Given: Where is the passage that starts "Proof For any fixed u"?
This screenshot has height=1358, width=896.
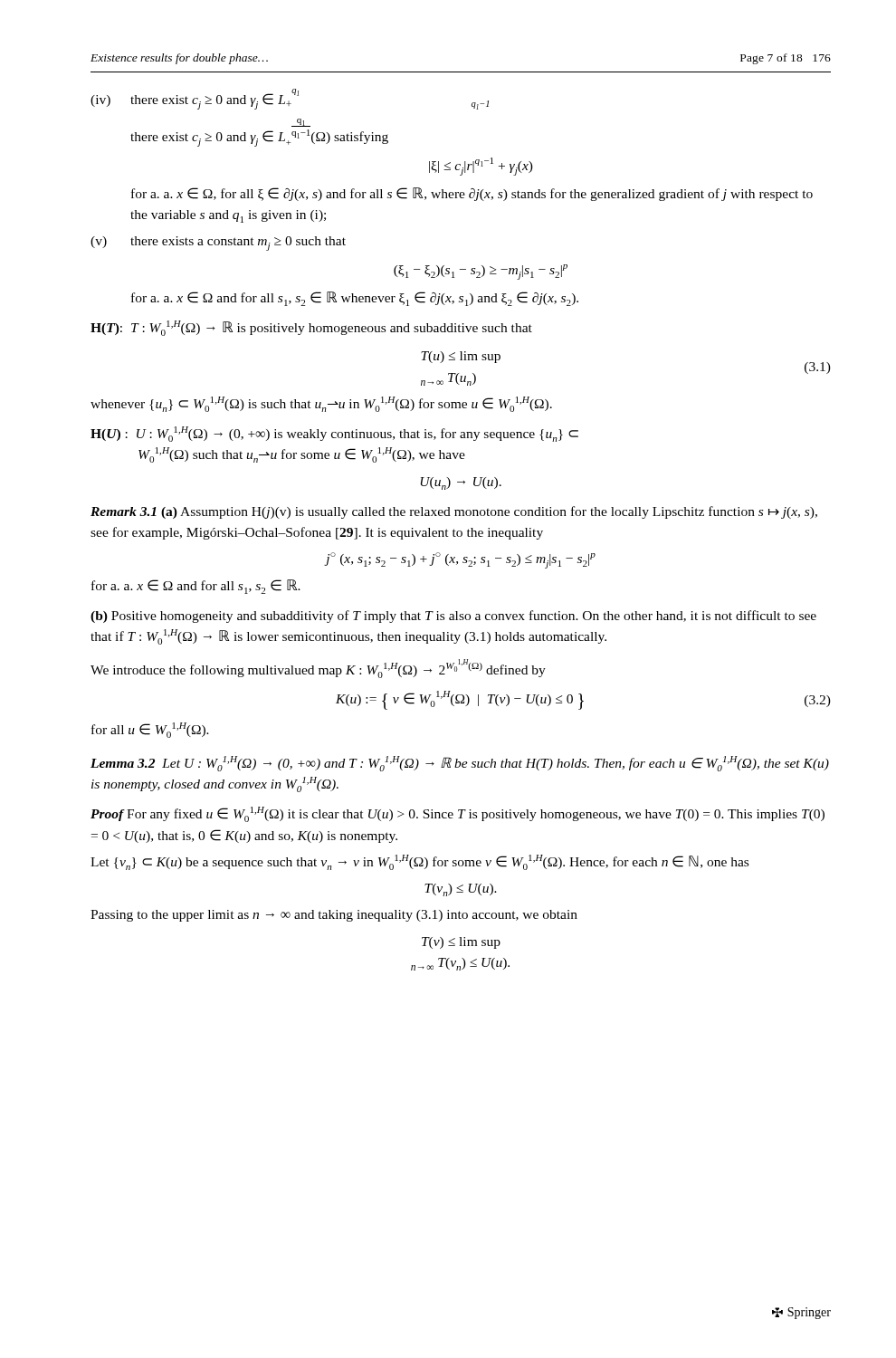Looking at the screenshot, I should (458, 823).
